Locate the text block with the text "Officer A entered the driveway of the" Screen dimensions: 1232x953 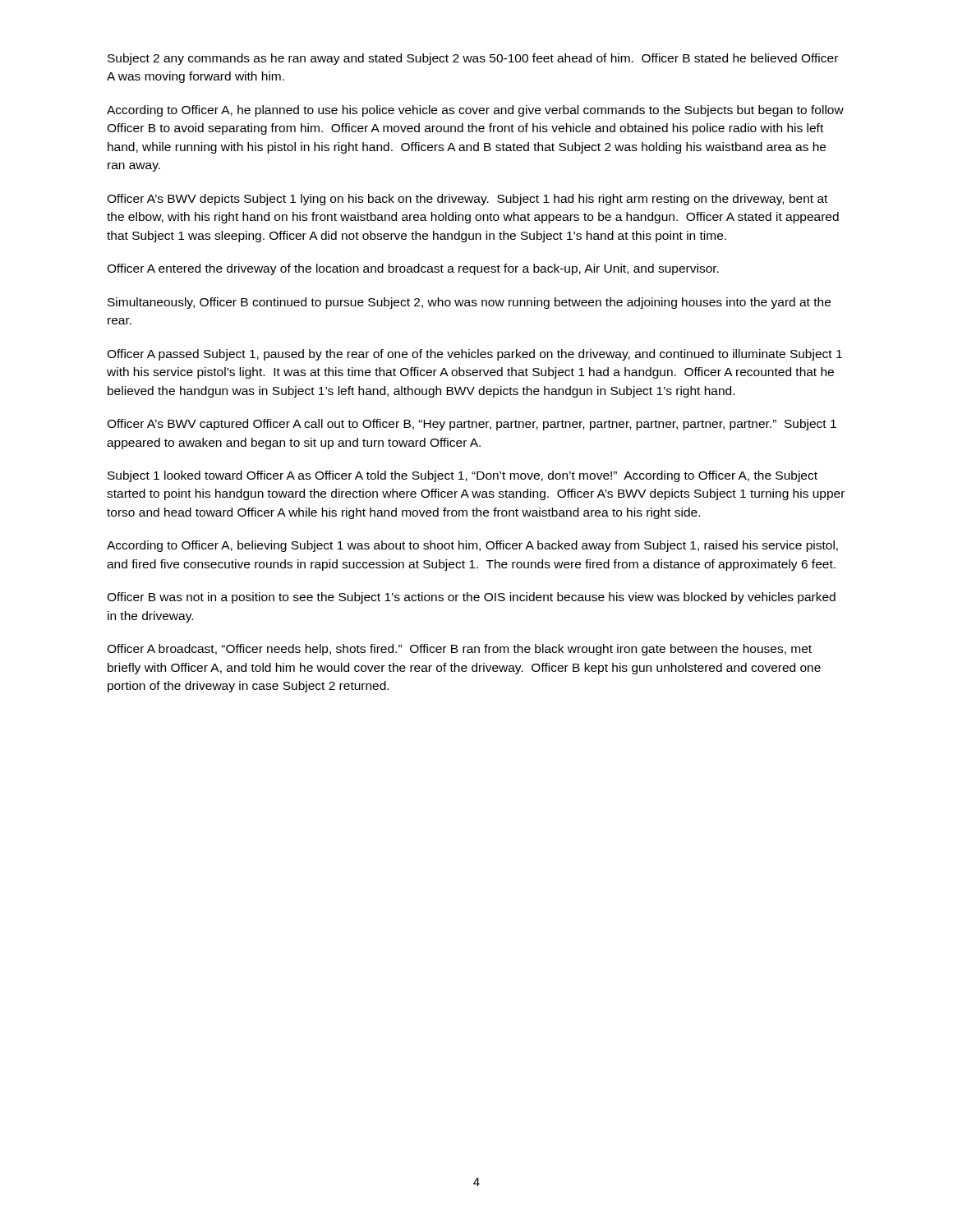coord(413,268)
